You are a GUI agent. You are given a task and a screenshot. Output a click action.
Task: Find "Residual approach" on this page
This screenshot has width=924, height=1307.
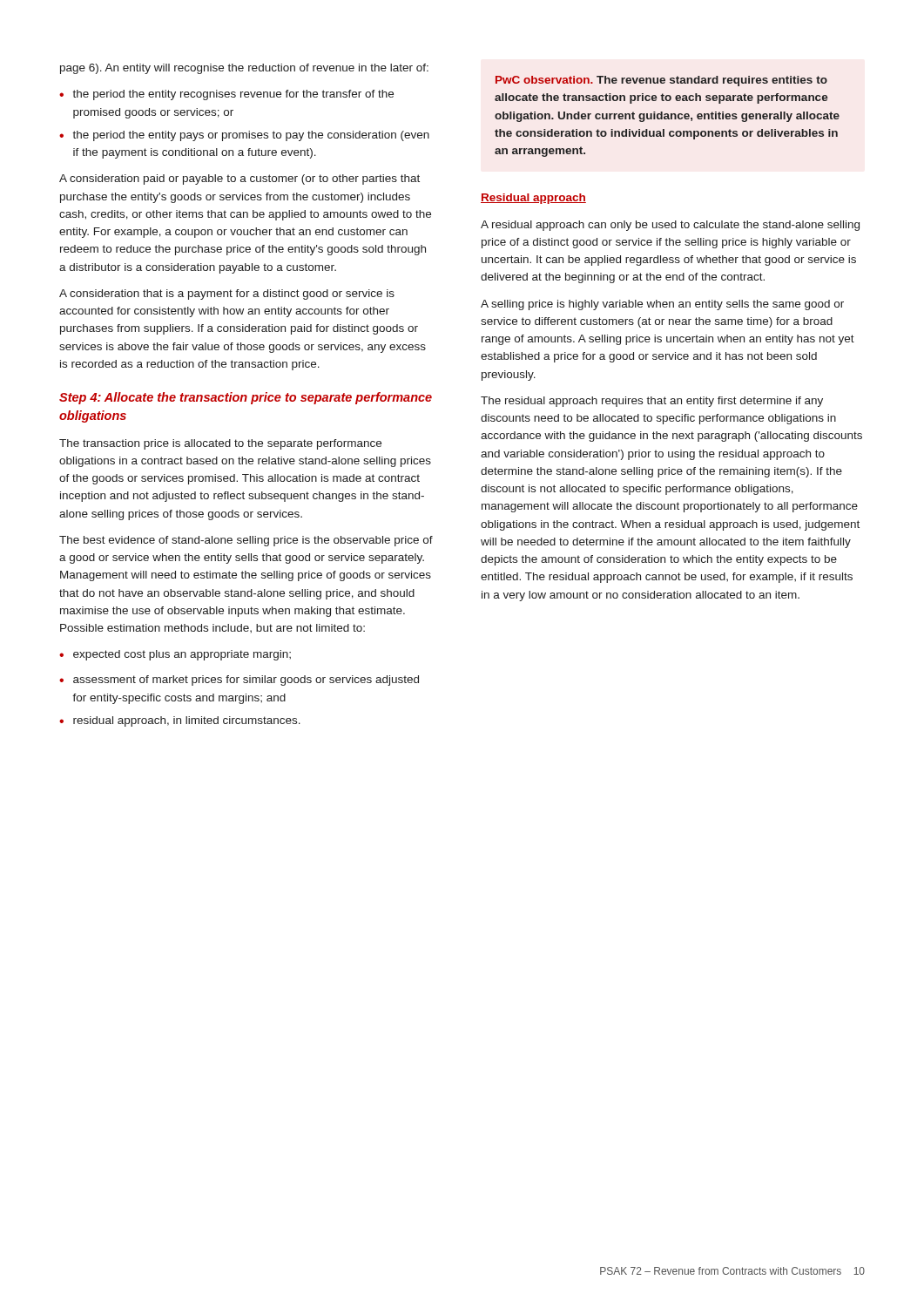coord(533,199)
